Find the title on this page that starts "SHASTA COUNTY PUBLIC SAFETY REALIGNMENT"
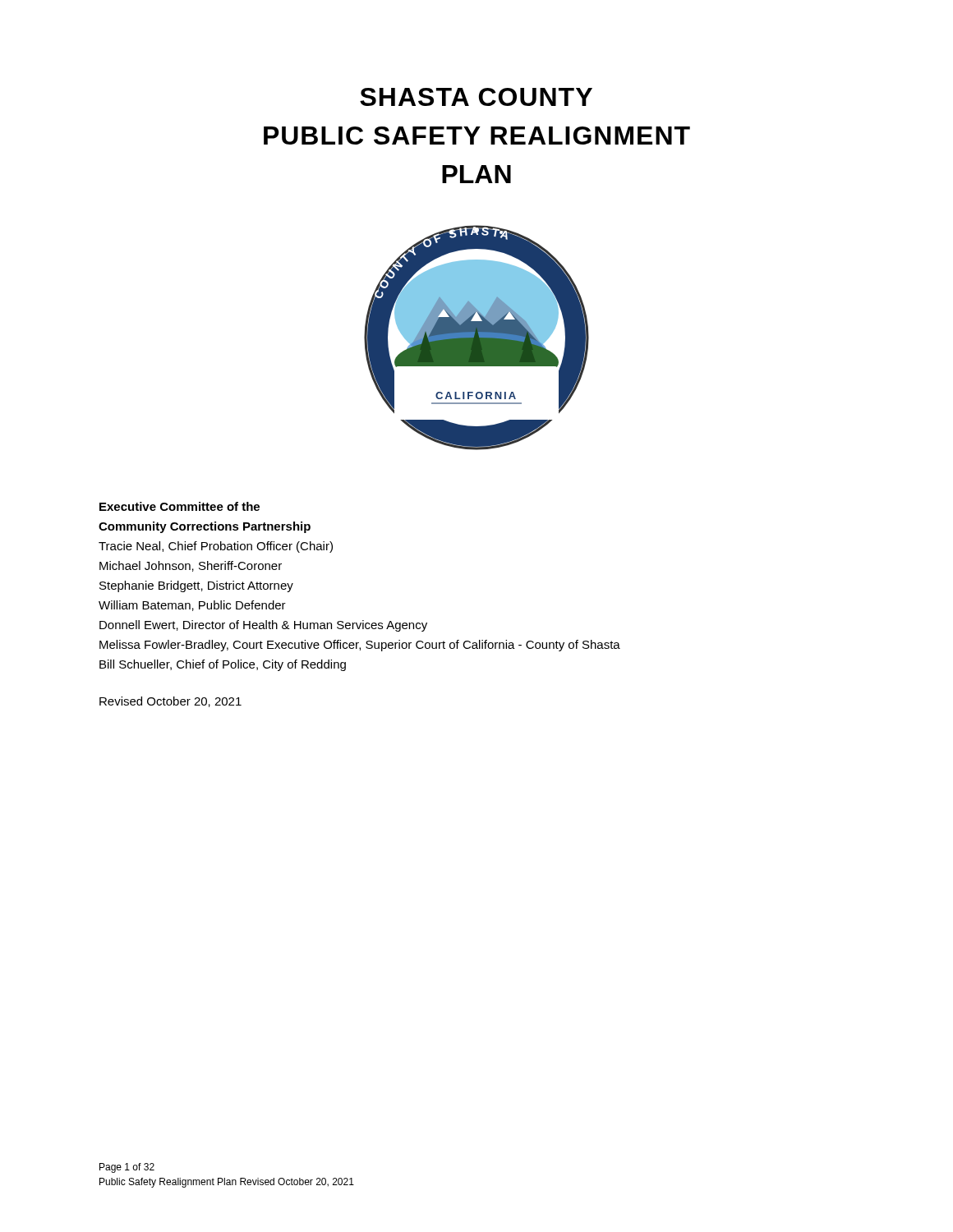Viewport: 953px width, 1232px height. click(x=476, y=136)
